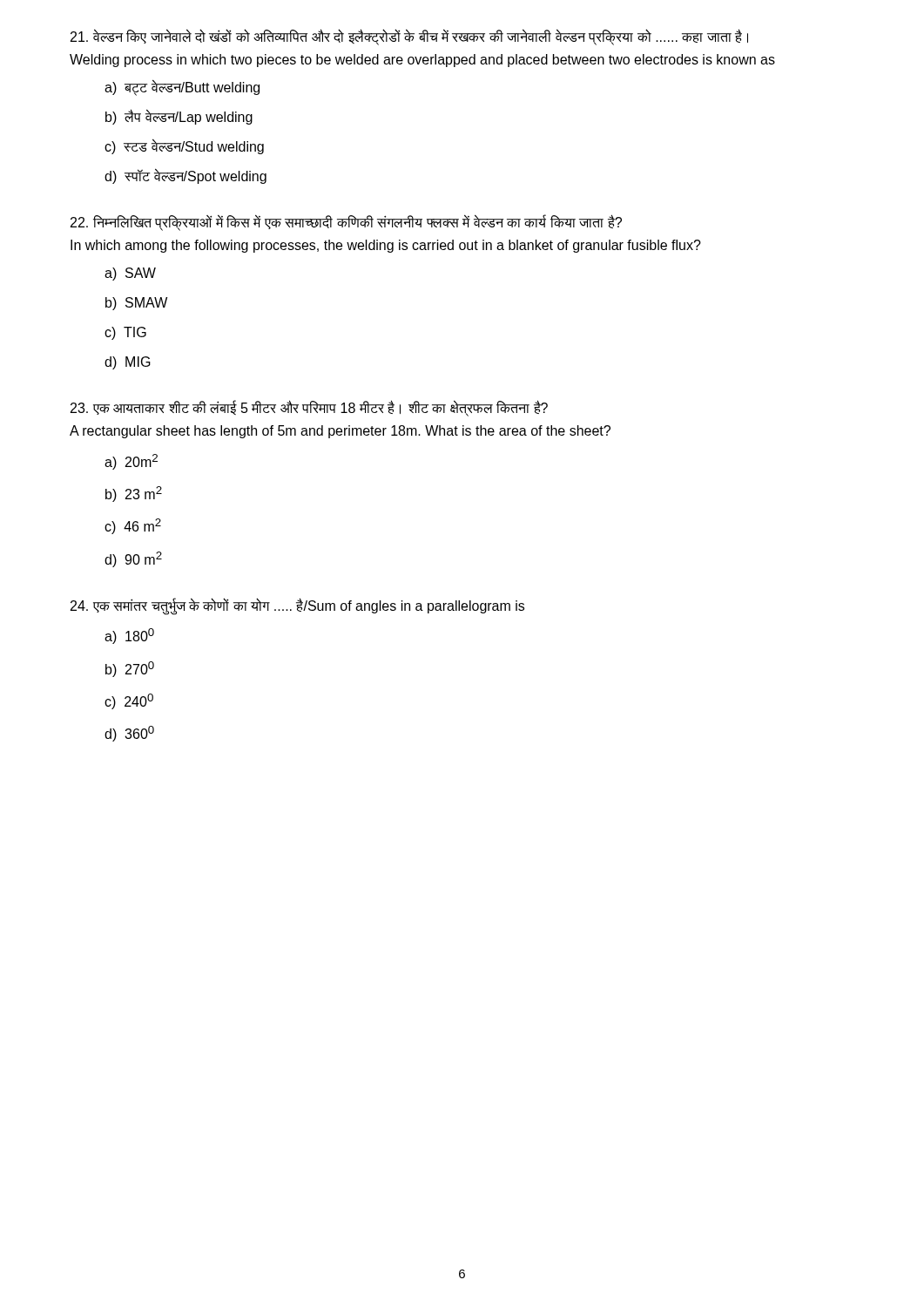Viewport: 924px width, 1307px height.
Task: Find the element starting "23. एक आयताकार शीट की"
Action: click(309, 408)
